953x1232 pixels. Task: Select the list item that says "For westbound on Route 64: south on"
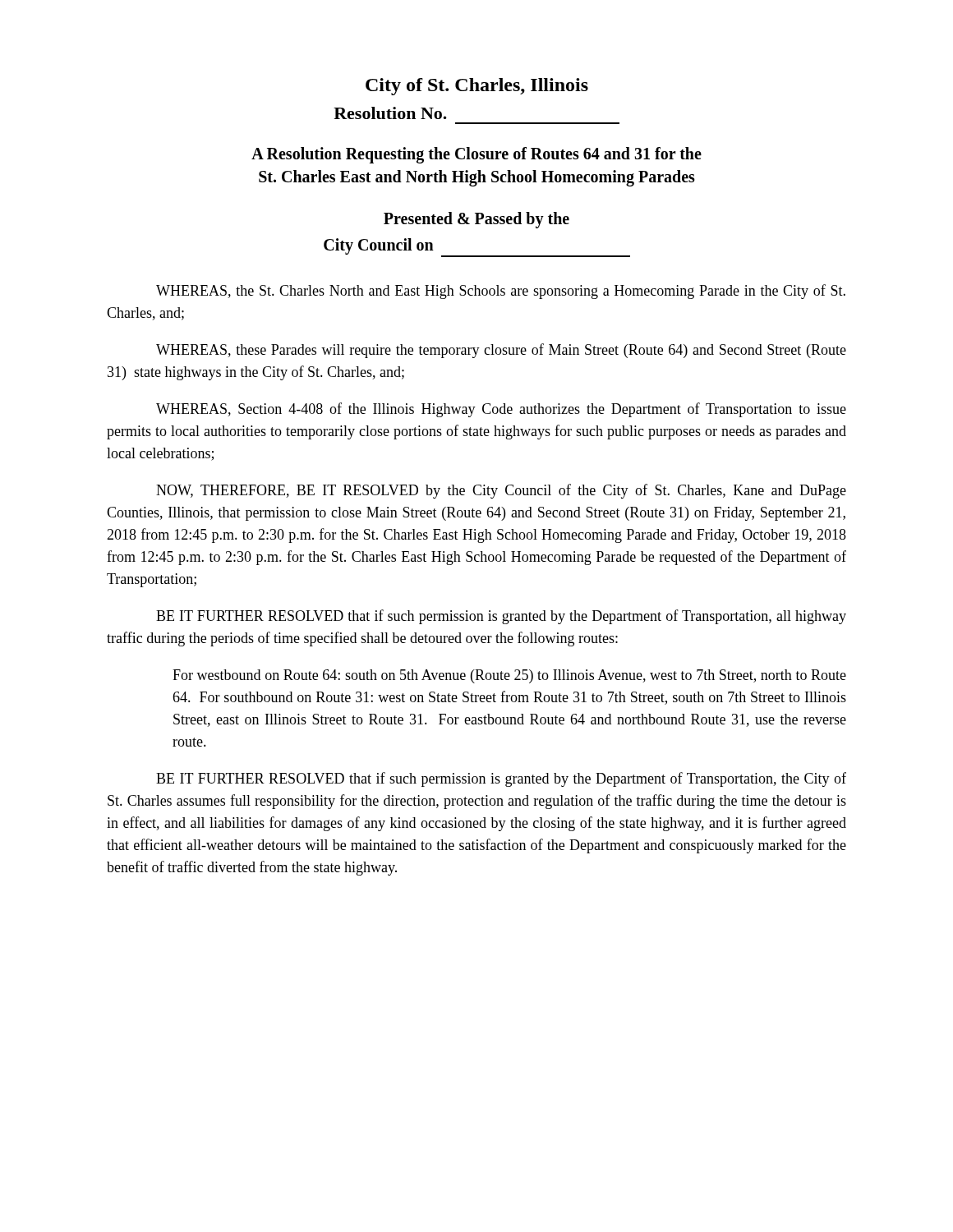[x=509, y=708]
